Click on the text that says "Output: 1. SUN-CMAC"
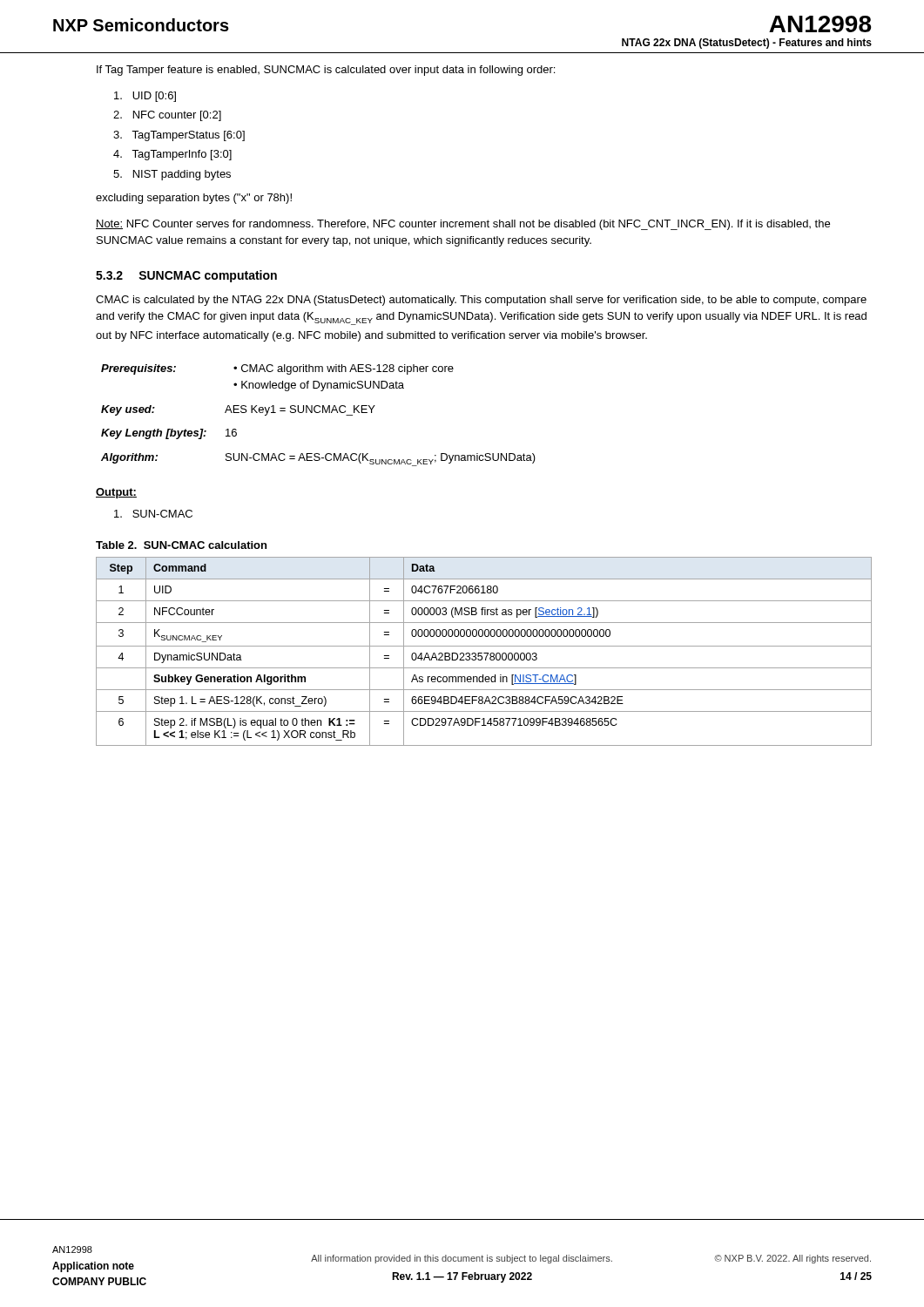The image size is (924, 1307). (x=116, y=493)
